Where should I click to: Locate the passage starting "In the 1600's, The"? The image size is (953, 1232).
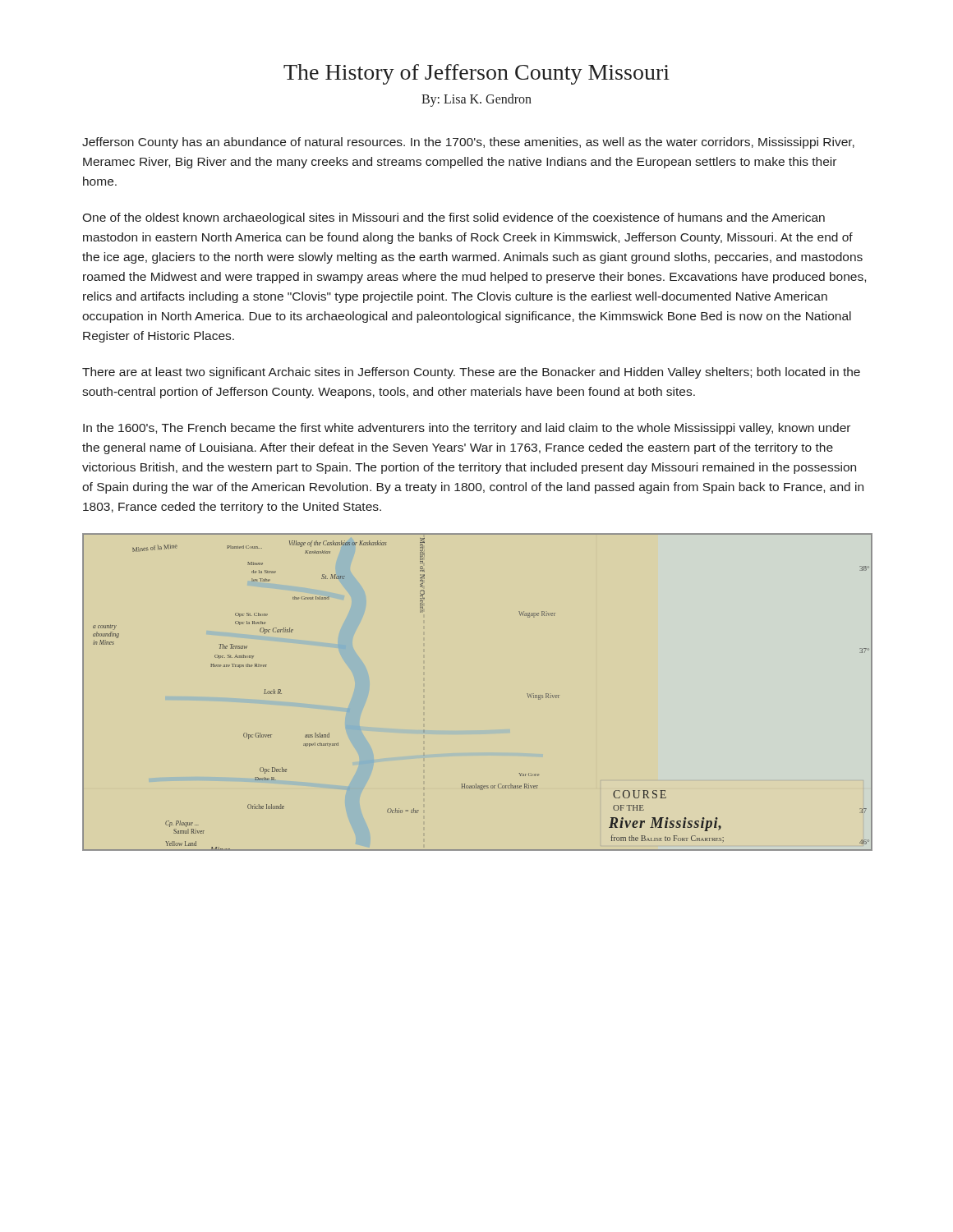point(473,467)
